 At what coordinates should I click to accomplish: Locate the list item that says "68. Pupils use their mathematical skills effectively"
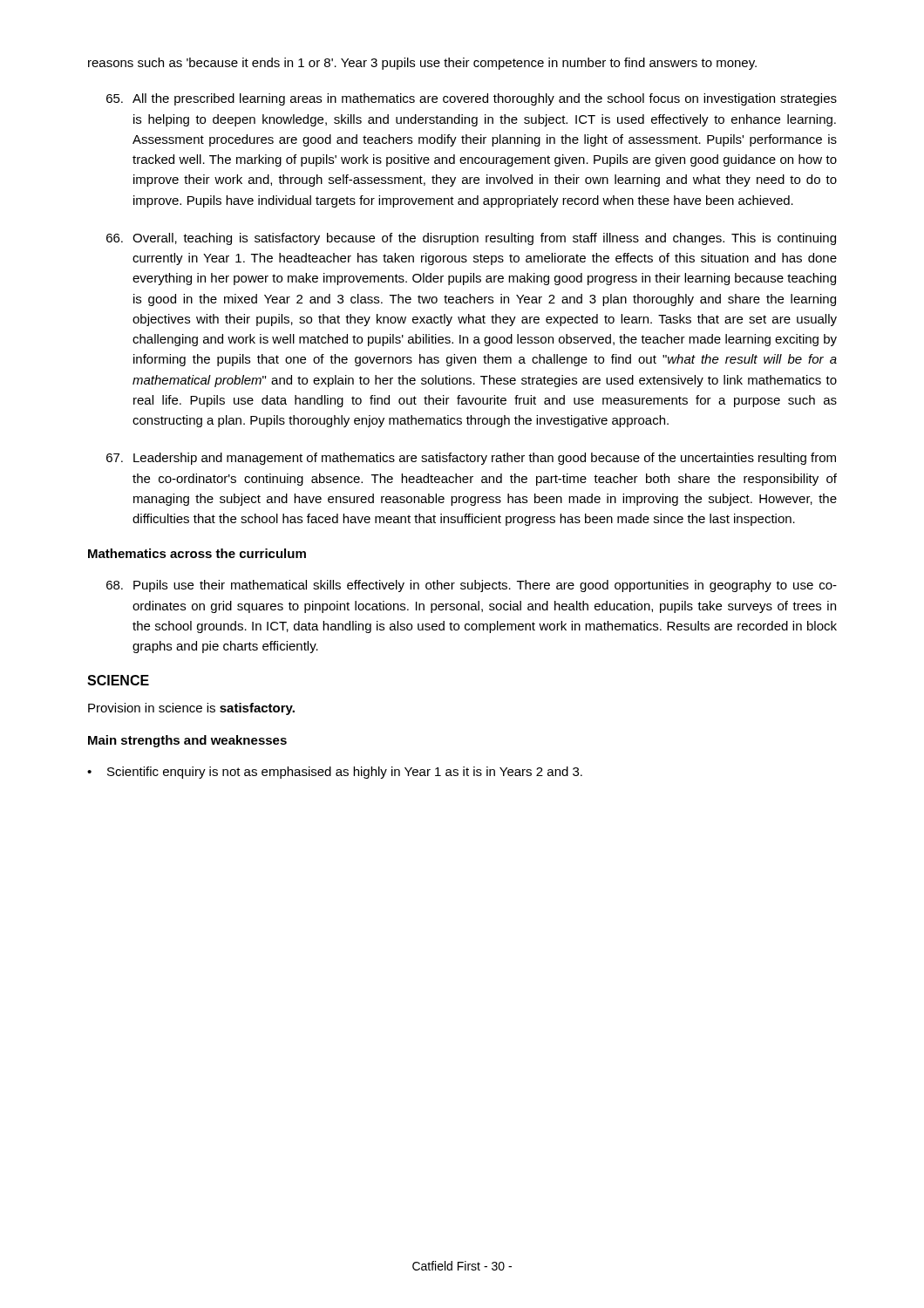click(462, 615)
